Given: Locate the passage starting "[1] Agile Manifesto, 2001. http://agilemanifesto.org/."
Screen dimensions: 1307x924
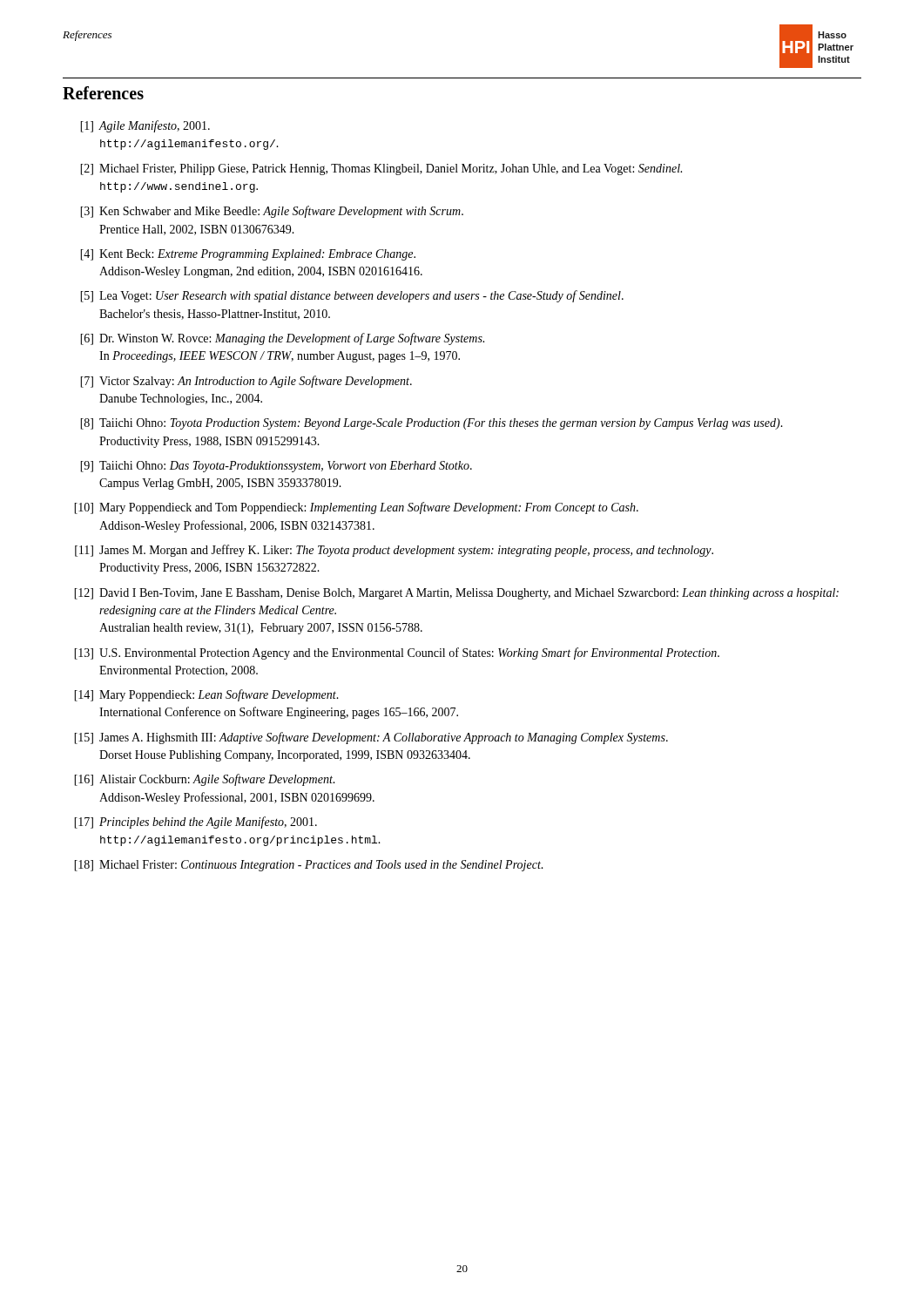Looking at the screenshot, I should click(x=145, y=126).
